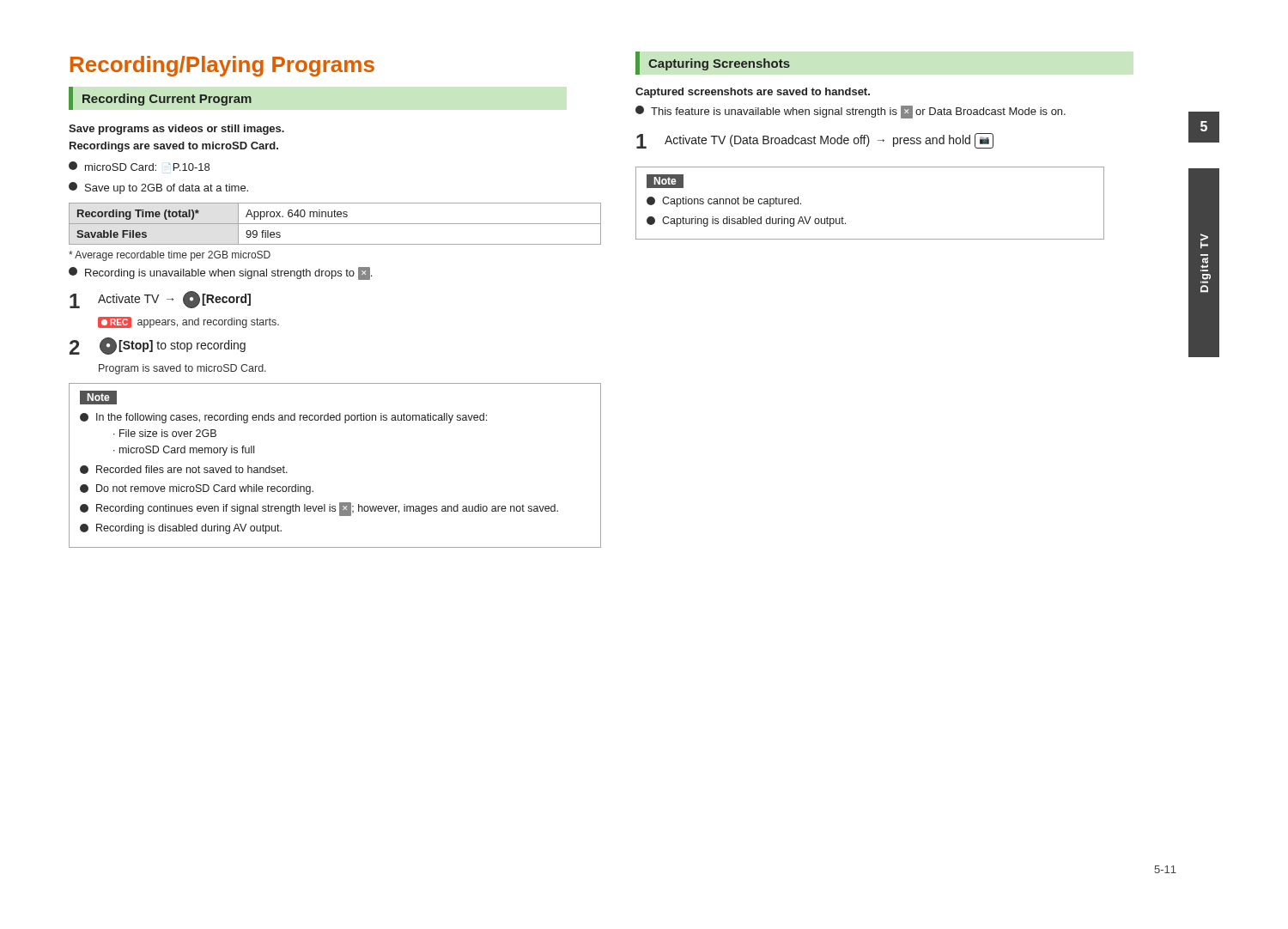Click where it says "Captured screenshots are saved to handset."
The height and width of the screenshot is (929, 1288).
(753, 93)
